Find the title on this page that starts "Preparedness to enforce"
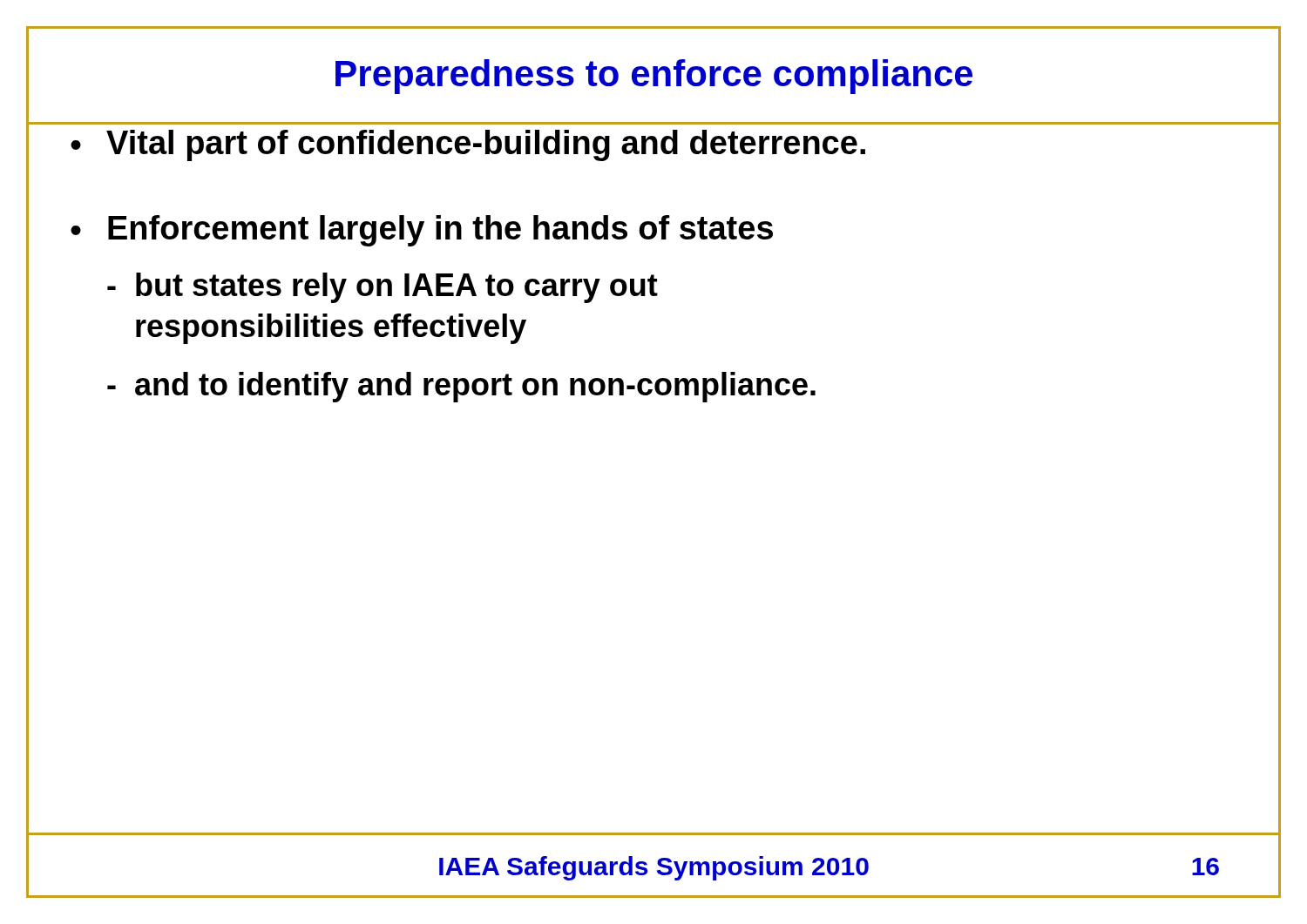This screenshot has height=924, width=1307. click(x=654, y=74)
